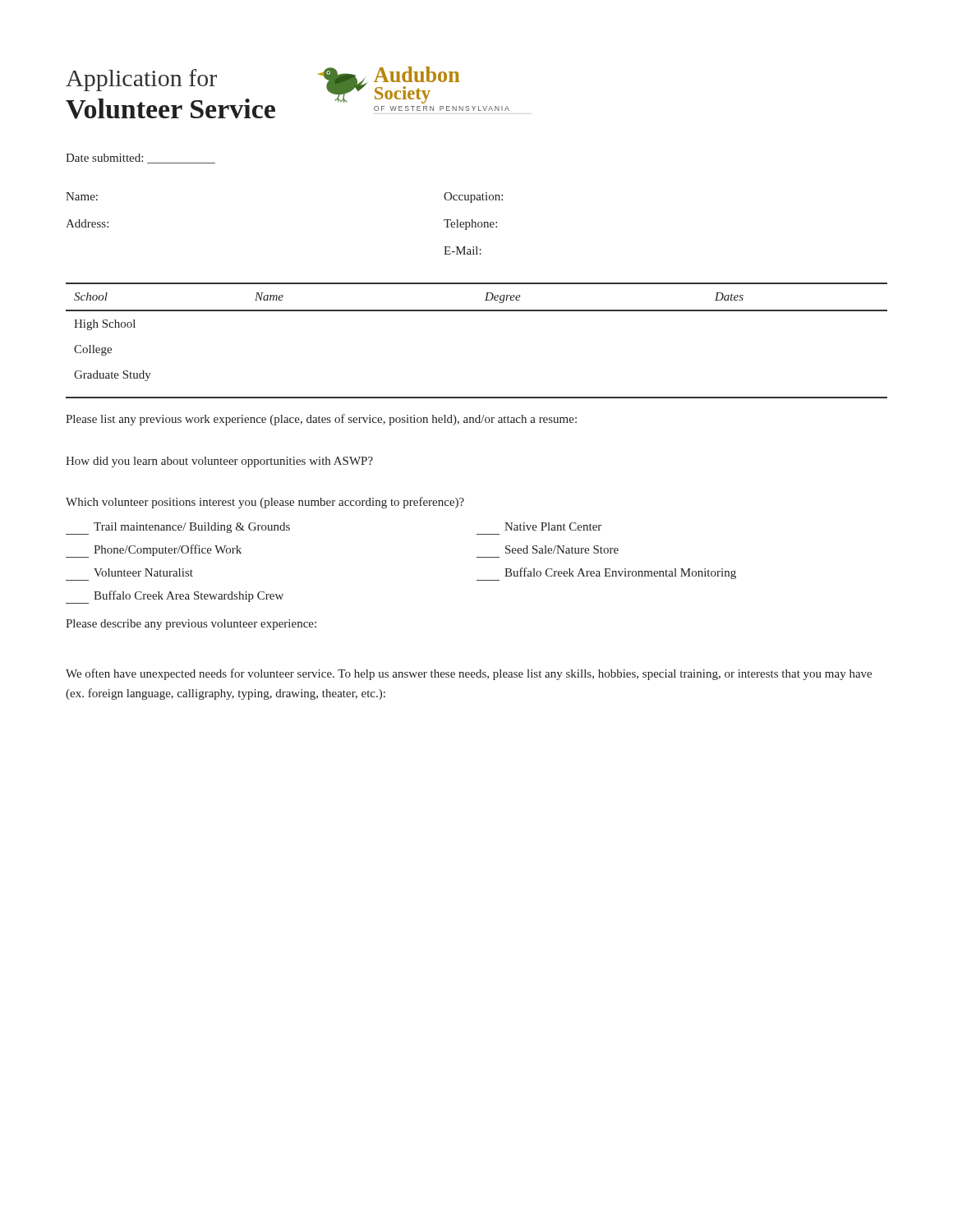Click on the region starting "Seed Sale/Nature Store"
Screen dimensions: 1232x953
point(548,550)
